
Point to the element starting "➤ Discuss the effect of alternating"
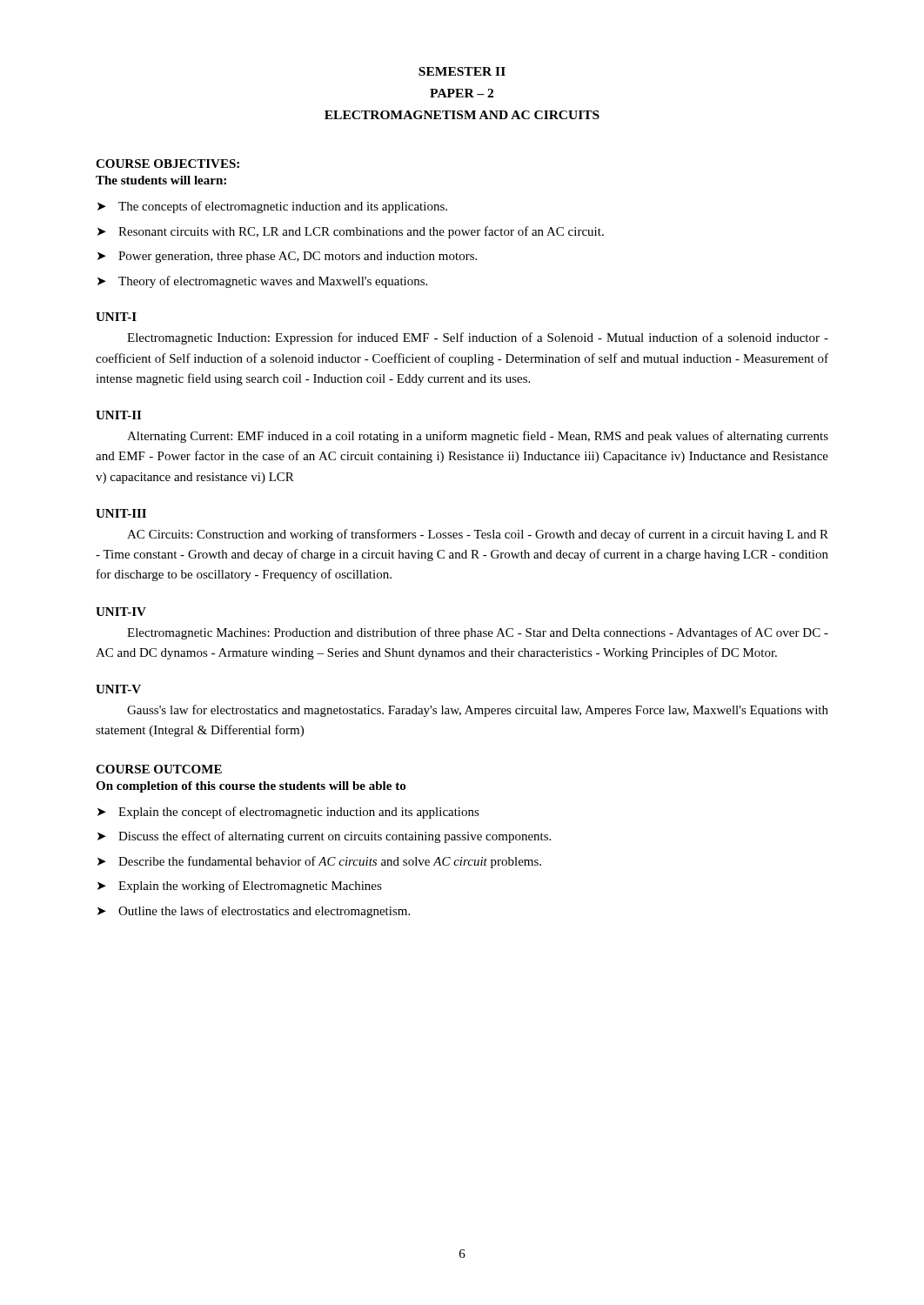point(462,836)
